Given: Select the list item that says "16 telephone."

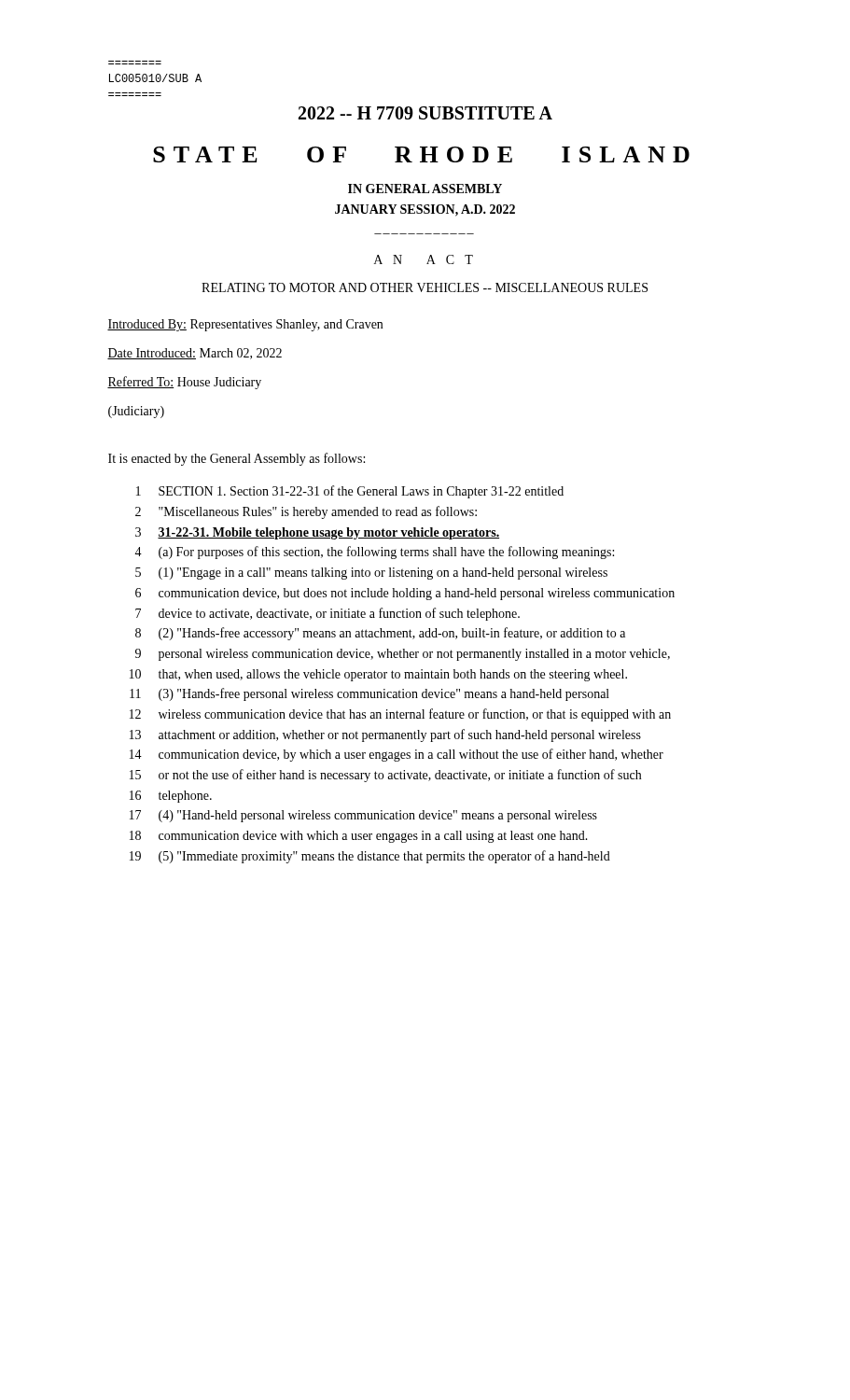Looking at the screenshot, I should pos(171,797).
